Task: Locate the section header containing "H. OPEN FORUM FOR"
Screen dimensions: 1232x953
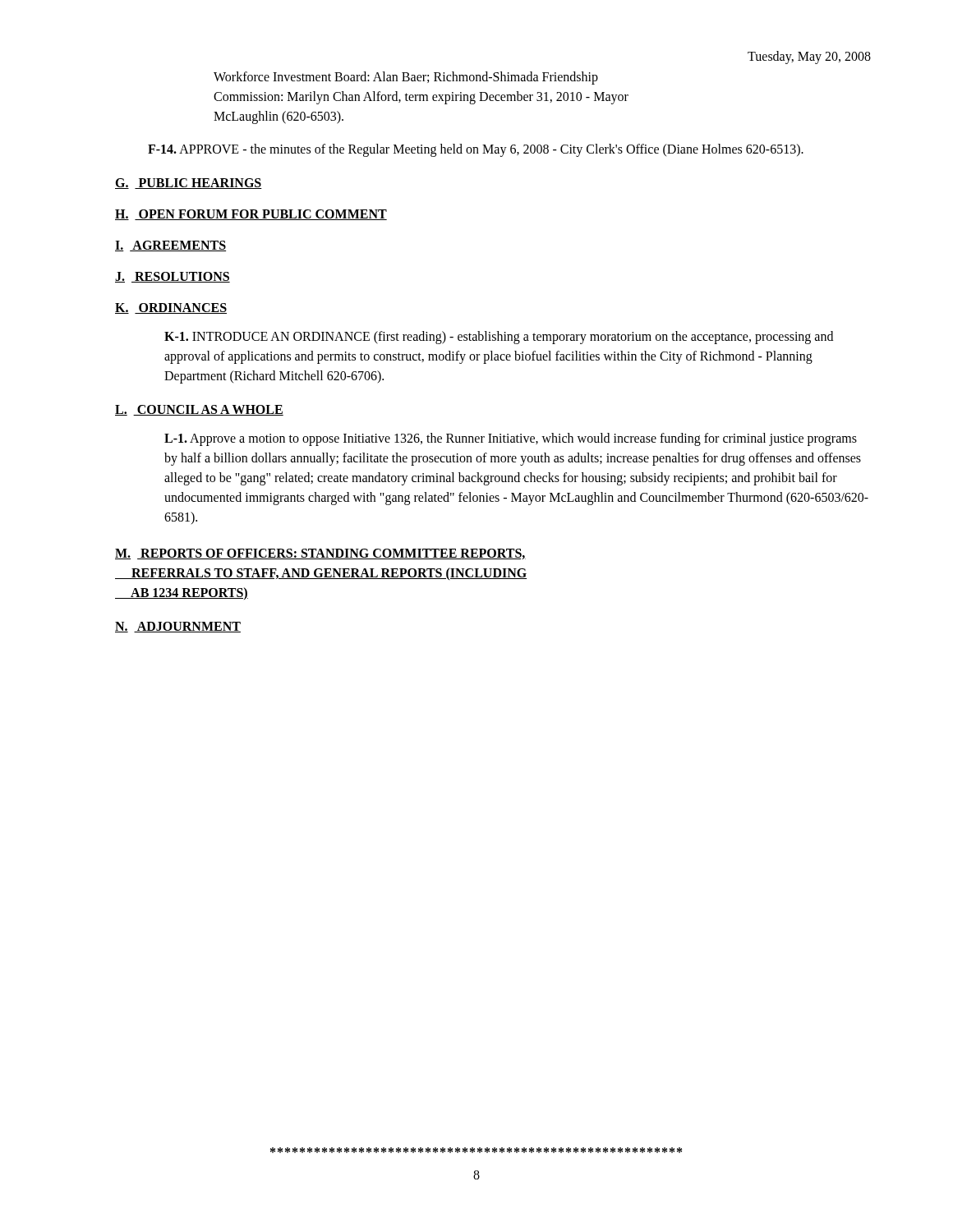Action: click(251, 215)
